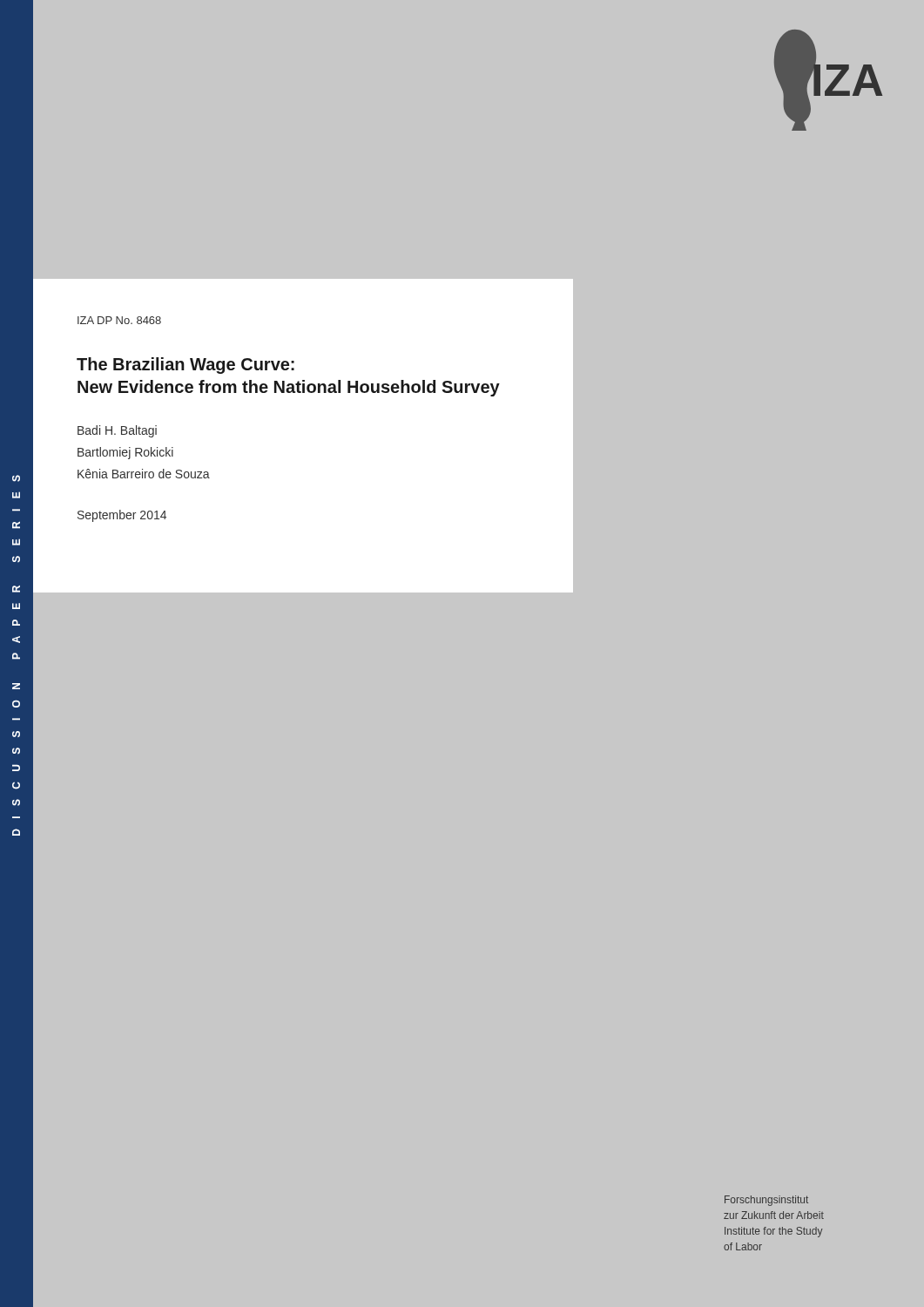Select the region starting "Badi H. Baltagi"
This screenshot has height=1307, width=924.
coord(143,452)
